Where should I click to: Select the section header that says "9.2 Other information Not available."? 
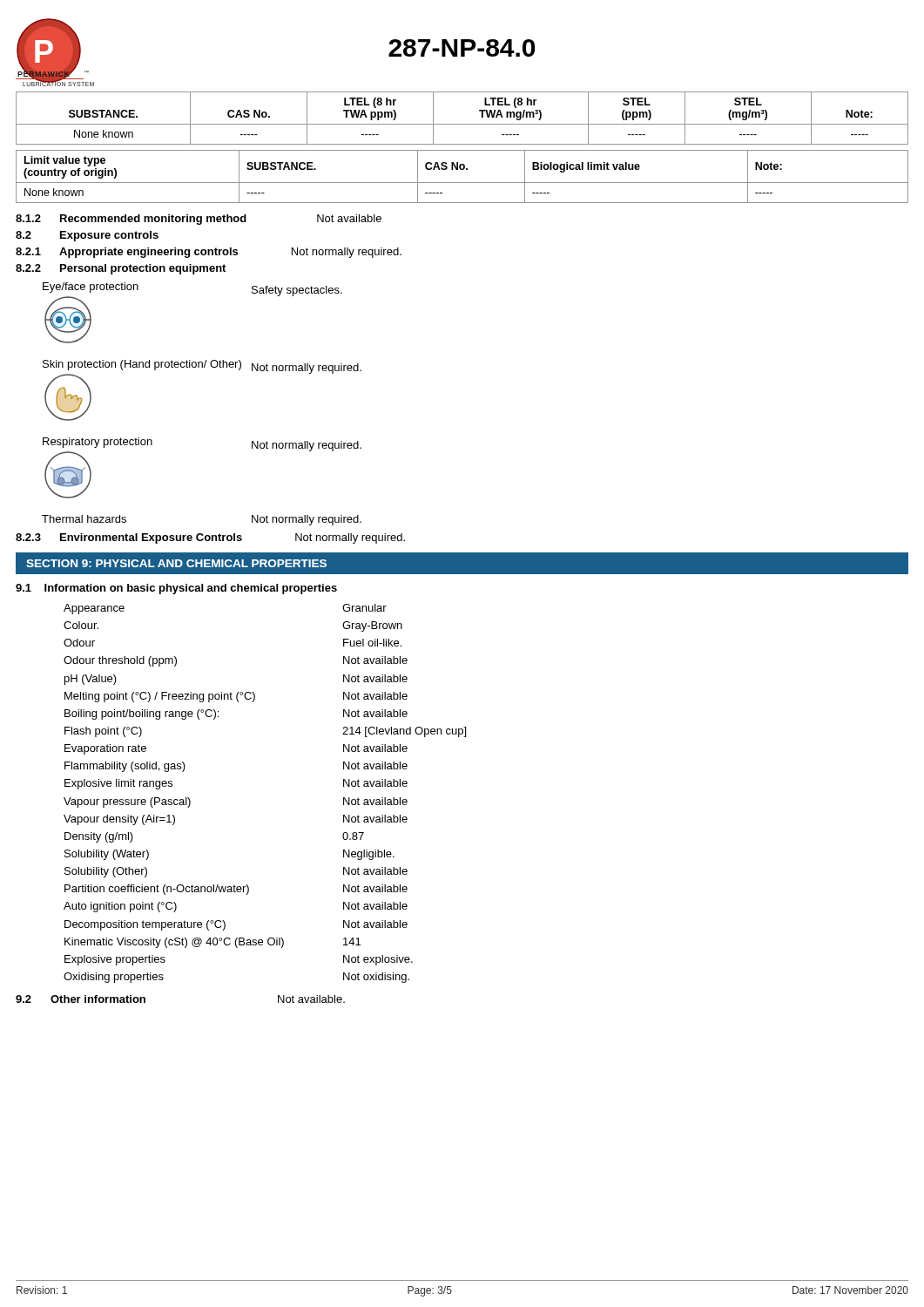coord(18,999)
